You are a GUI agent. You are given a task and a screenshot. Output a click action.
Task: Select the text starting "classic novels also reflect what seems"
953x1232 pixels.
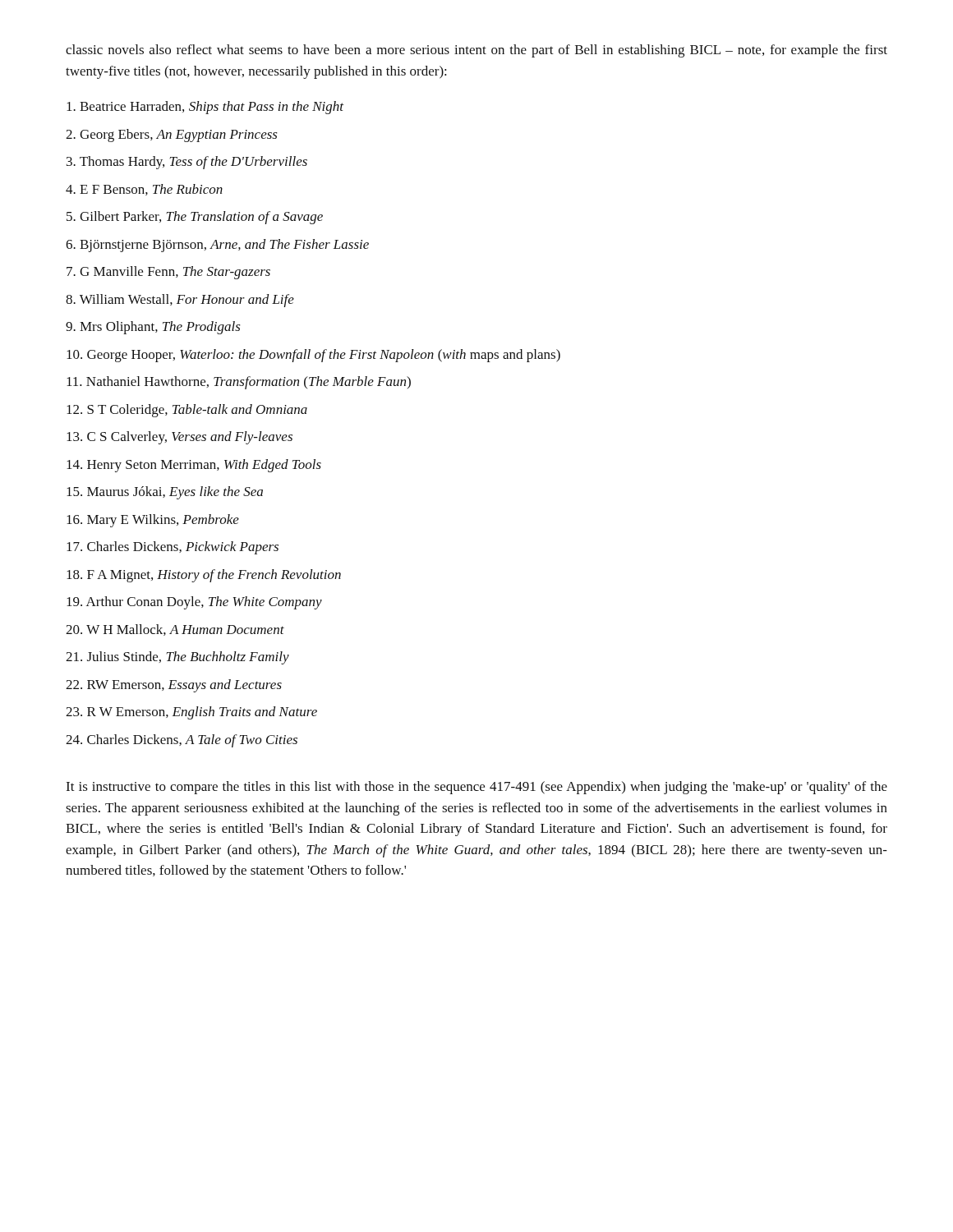tap(476, 60)
